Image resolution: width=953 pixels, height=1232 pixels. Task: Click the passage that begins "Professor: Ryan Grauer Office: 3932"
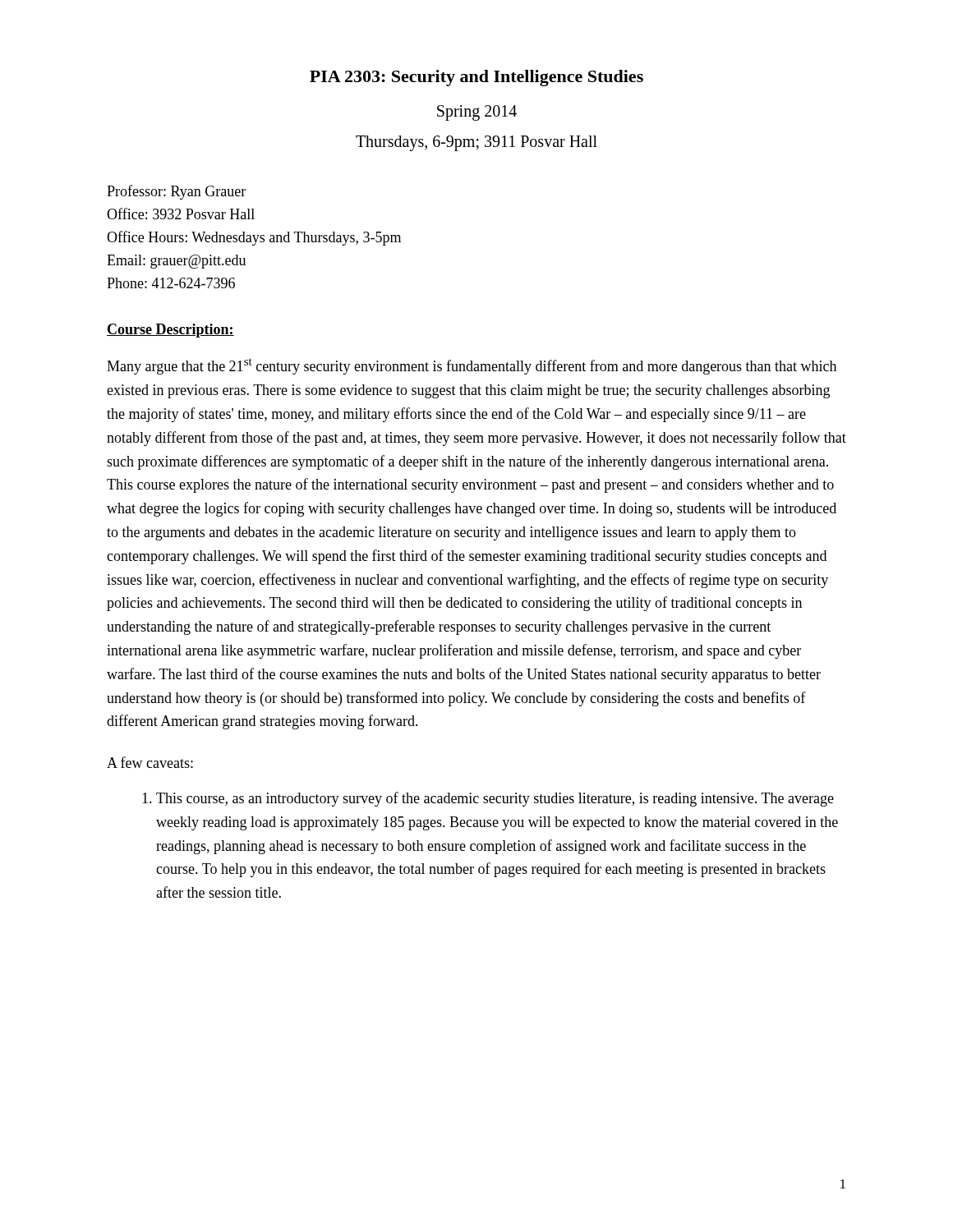point(254,237)
